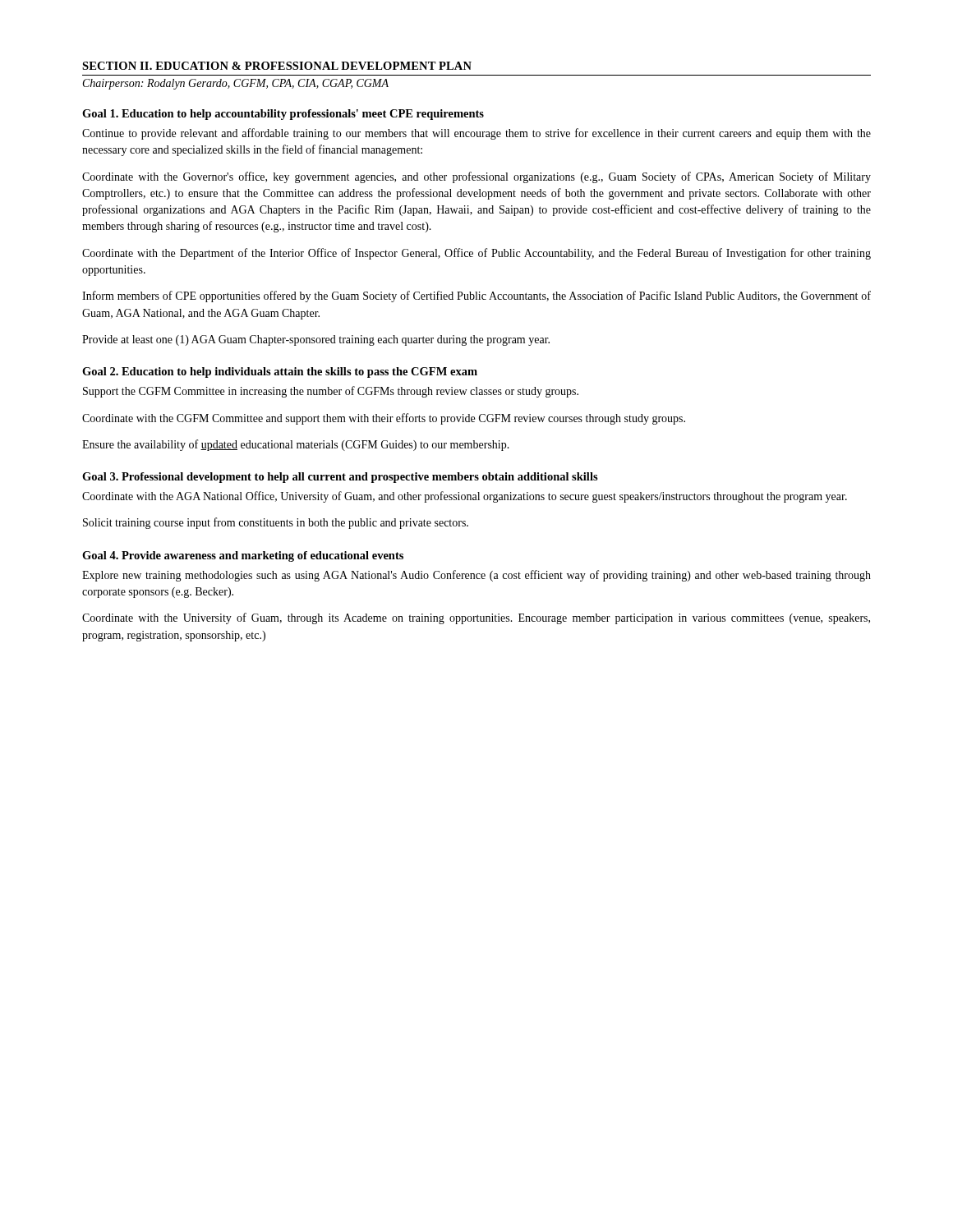Click on the block starting "Explore new training methodologies such as using AGA"
The image size is (953, 1232).
click(476, 583)
